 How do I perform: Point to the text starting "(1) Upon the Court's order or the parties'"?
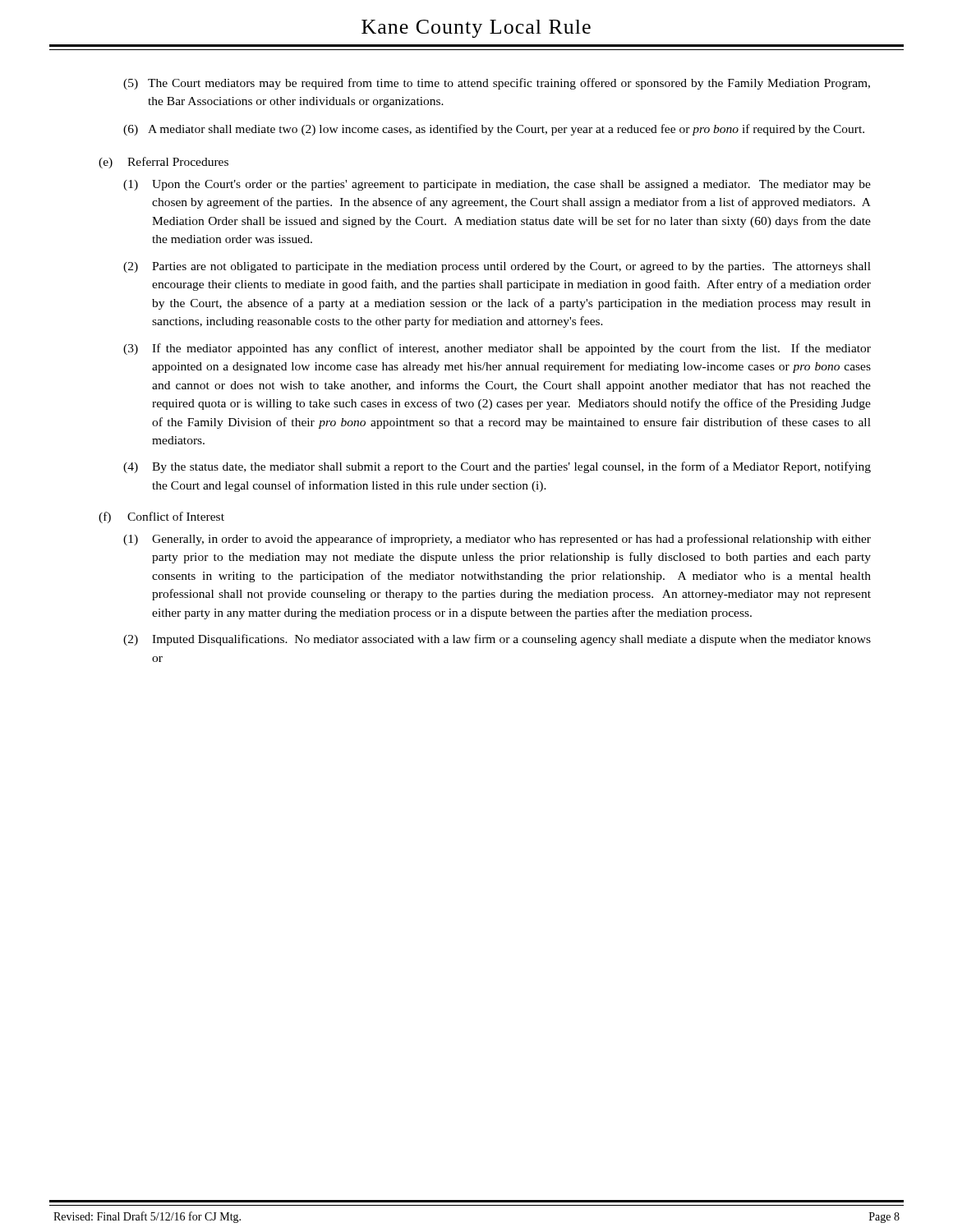(x=497, y=212)
